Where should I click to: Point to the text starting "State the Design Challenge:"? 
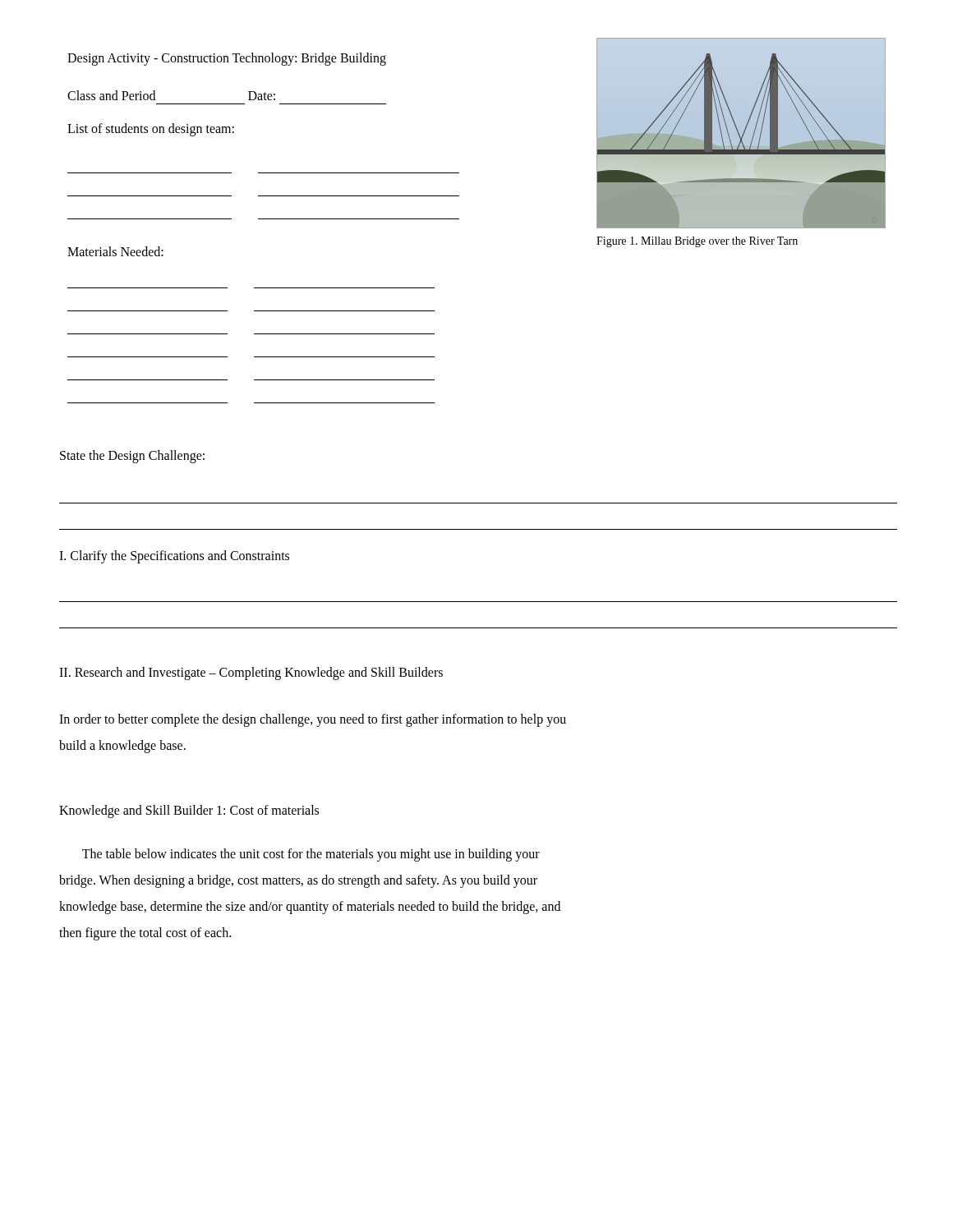[x=132, y=455]
